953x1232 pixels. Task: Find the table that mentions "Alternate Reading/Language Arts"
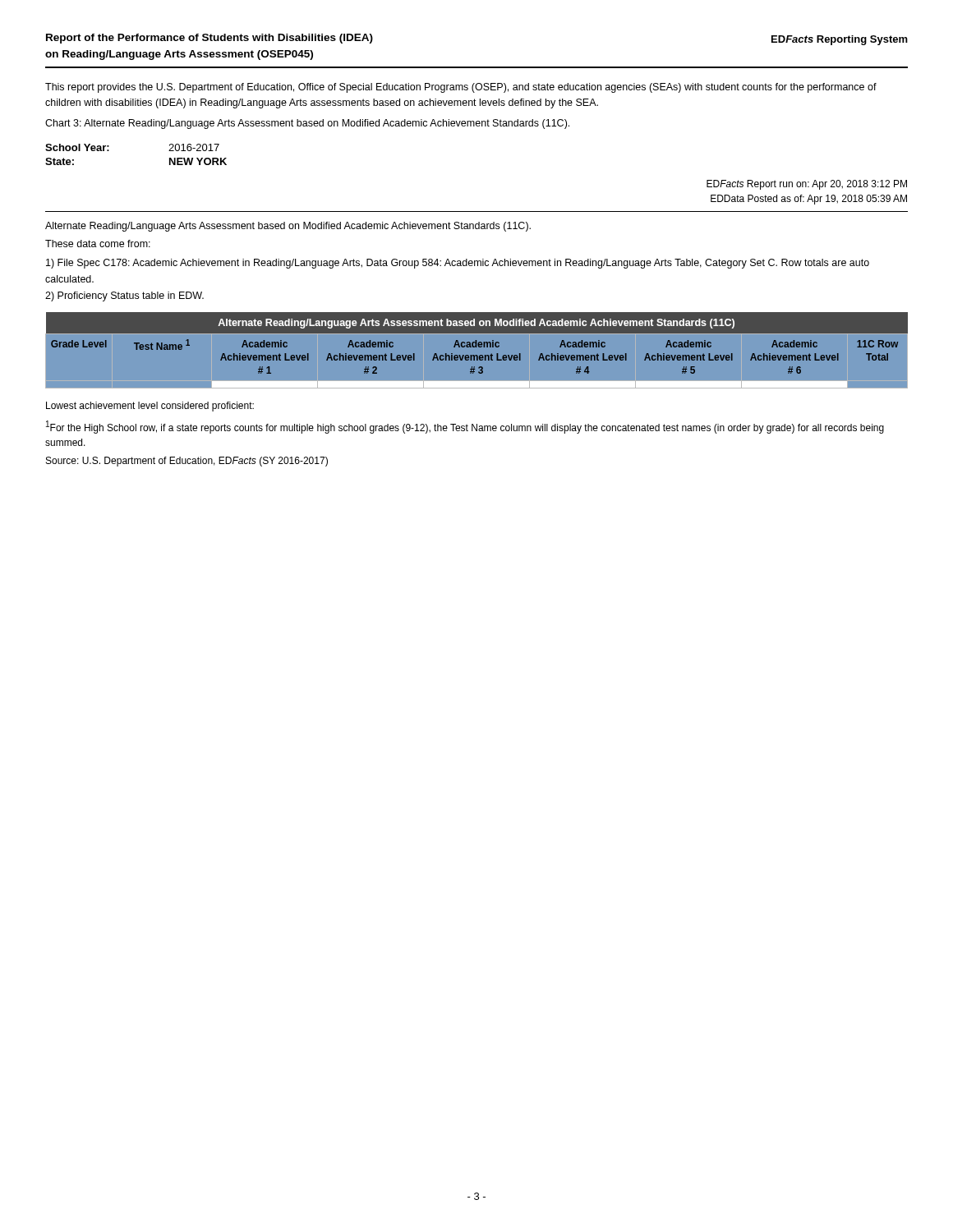pos(476,350)
